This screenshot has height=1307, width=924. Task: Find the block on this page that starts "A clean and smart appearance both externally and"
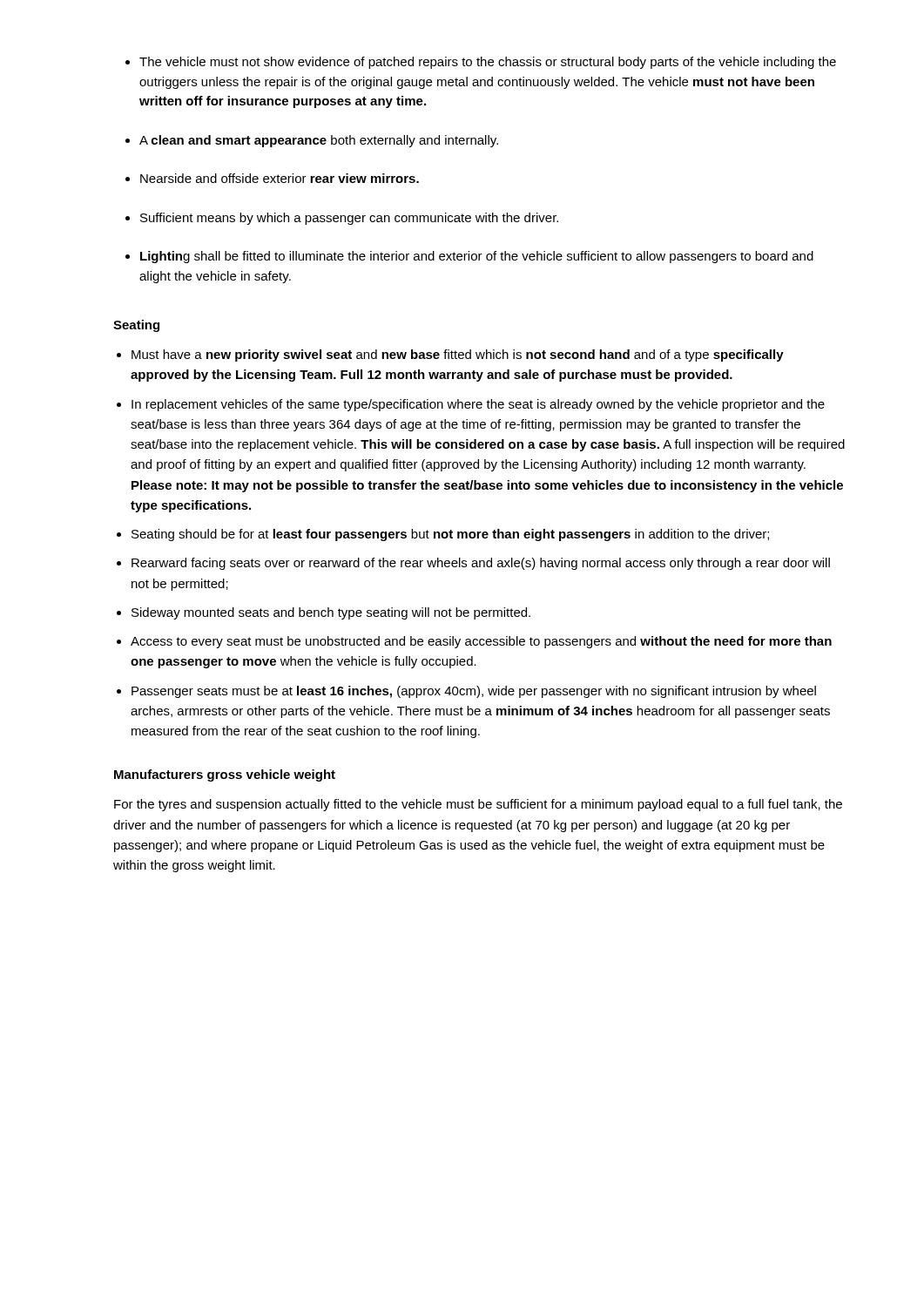(x=492, y=140)
